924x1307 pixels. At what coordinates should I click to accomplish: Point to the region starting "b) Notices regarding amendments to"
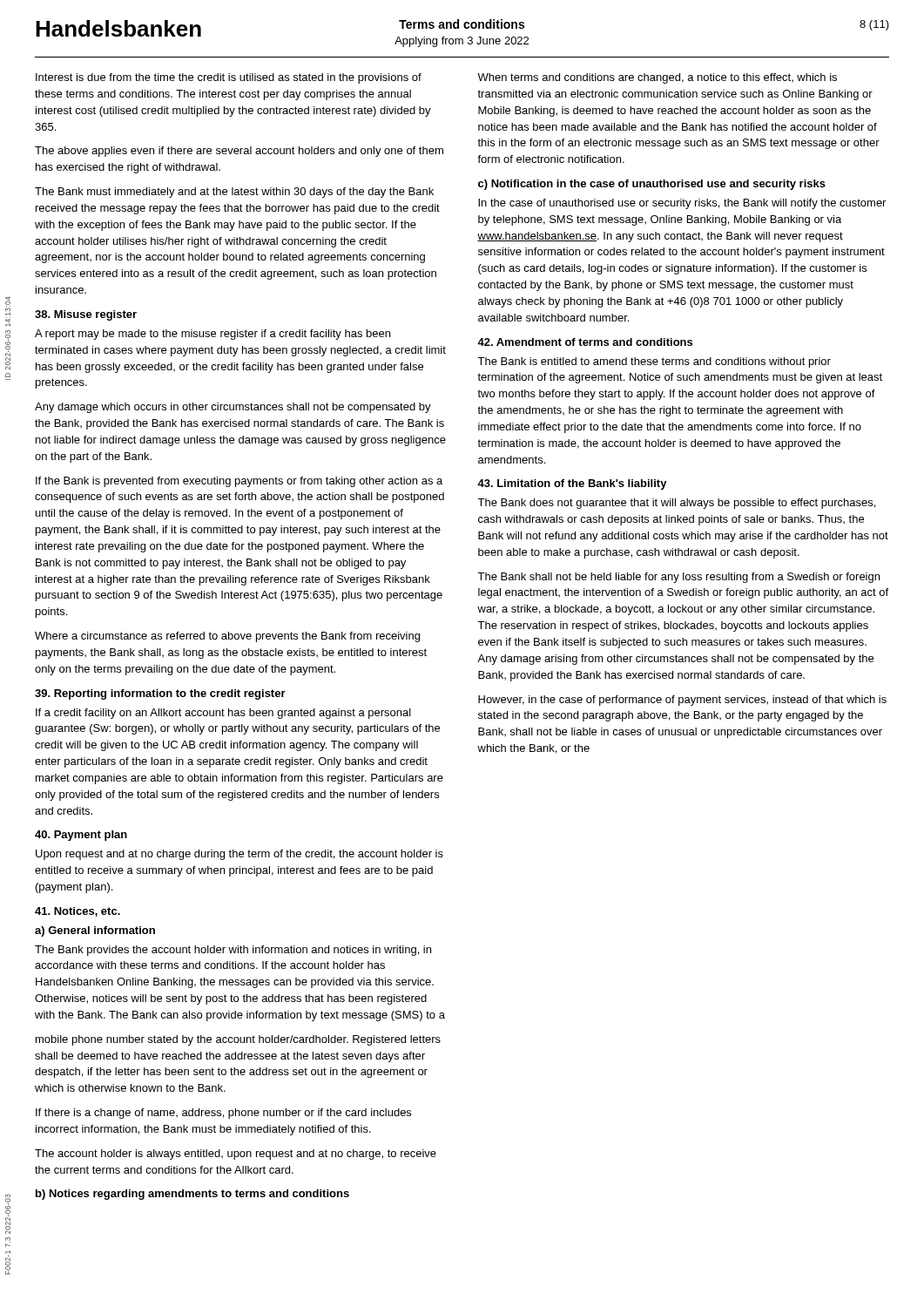(x=241, y=1194)
